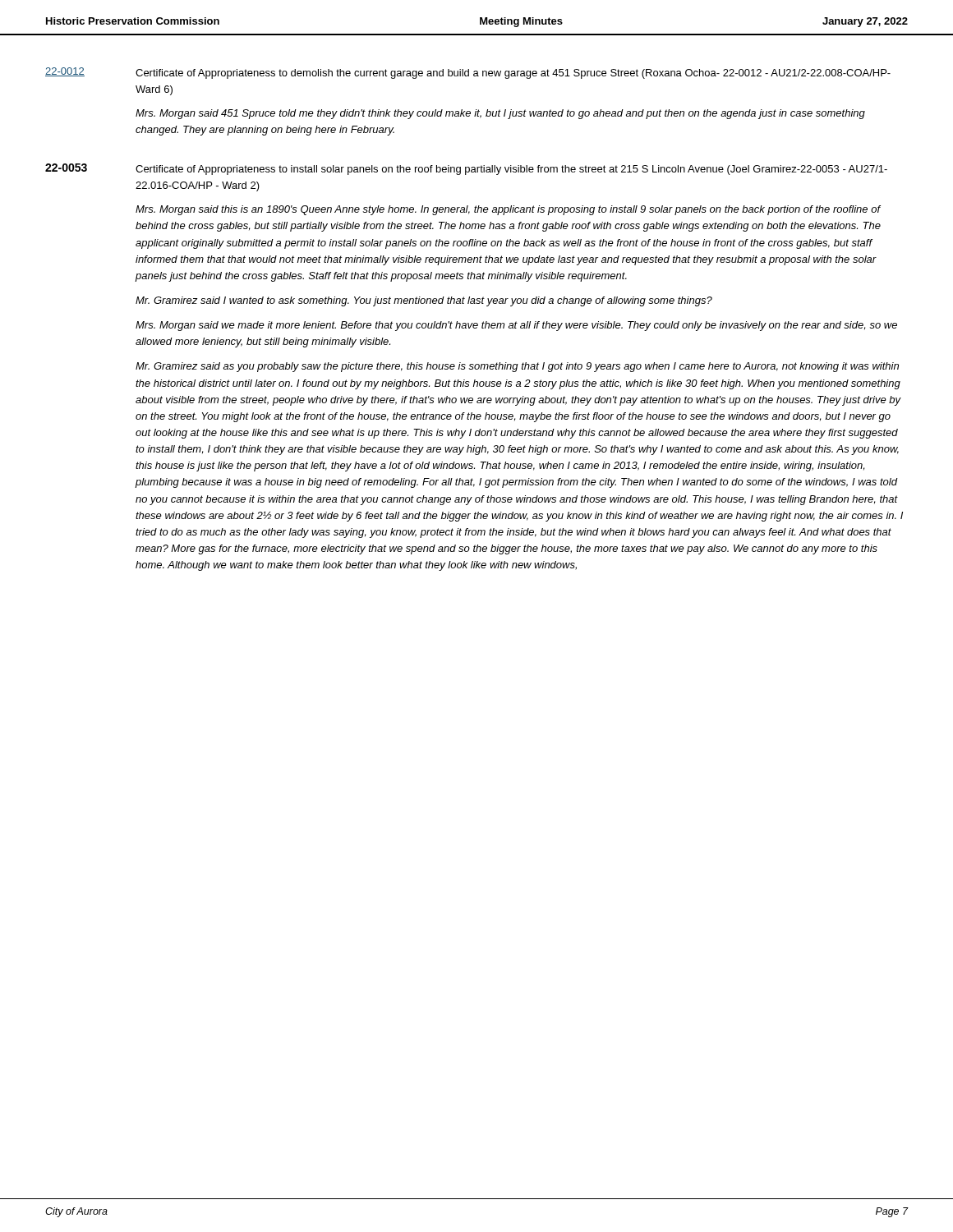Locate the text block containing "Mr. Gramirez said as you"
Viewport: 953px width, 1232px height.
coord(519,466)
